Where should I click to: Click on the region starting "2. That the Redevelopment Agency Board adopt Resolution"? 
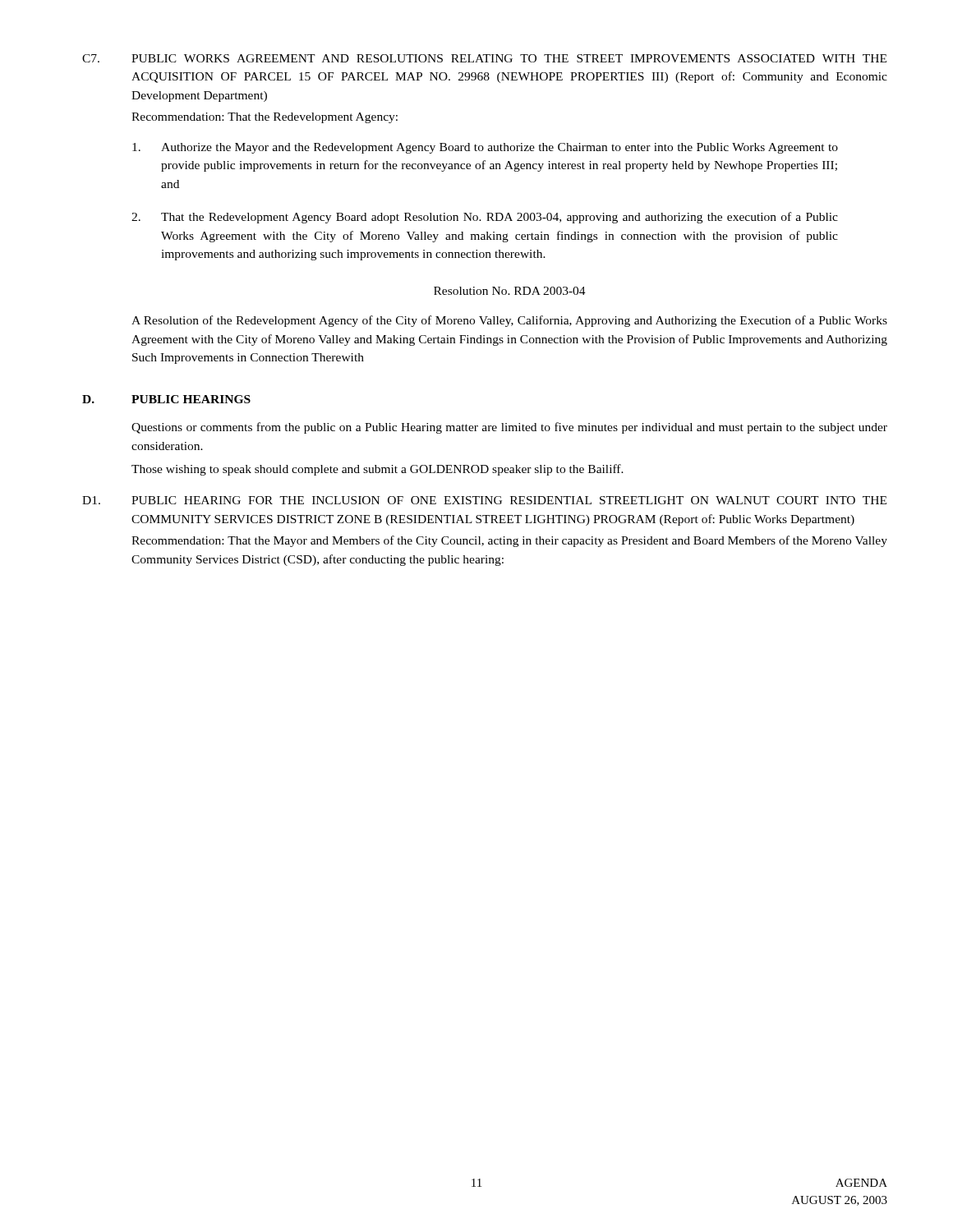[485, 236]
